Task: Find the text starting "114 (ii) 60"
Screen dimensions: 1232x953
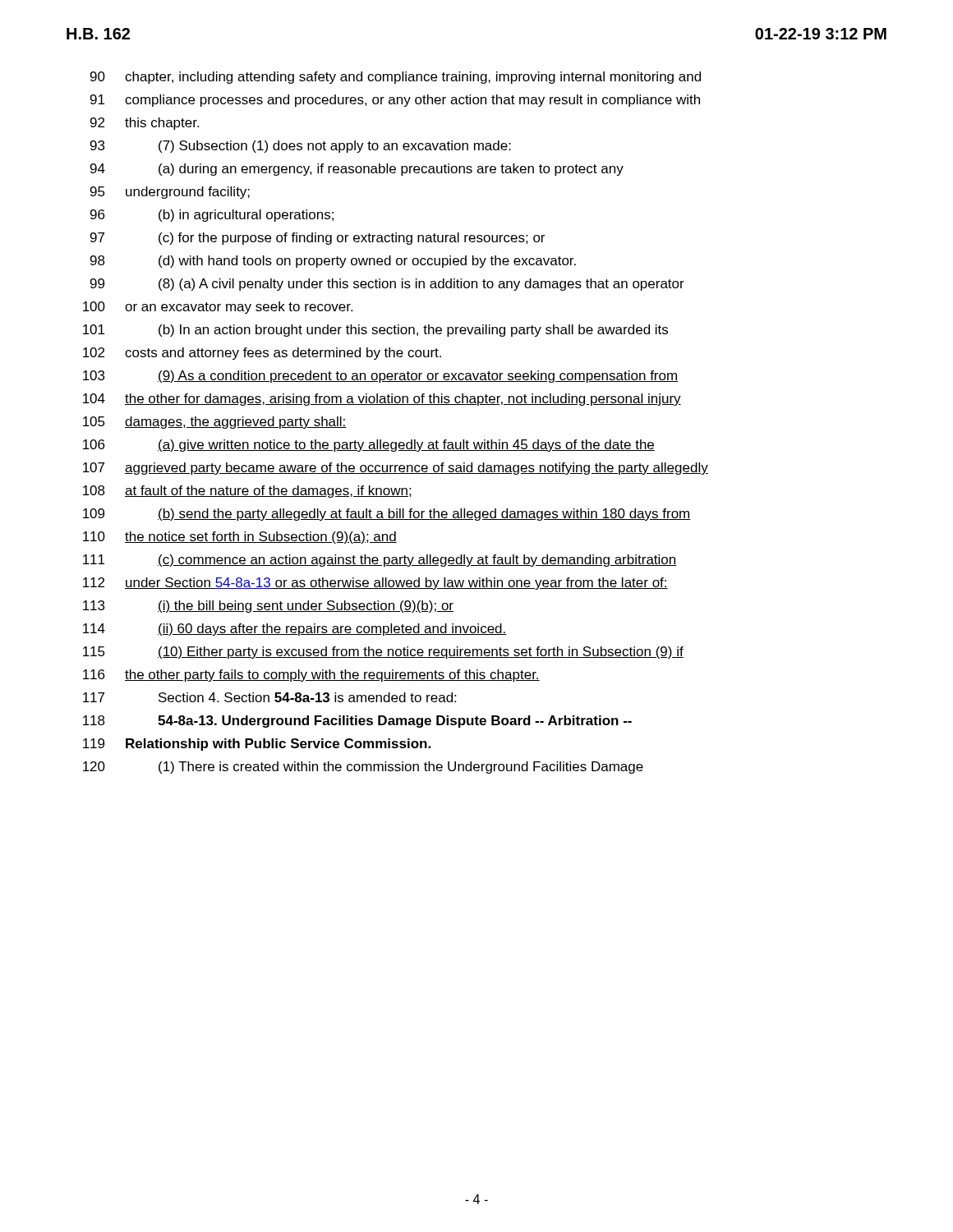Action: (476, 629)
